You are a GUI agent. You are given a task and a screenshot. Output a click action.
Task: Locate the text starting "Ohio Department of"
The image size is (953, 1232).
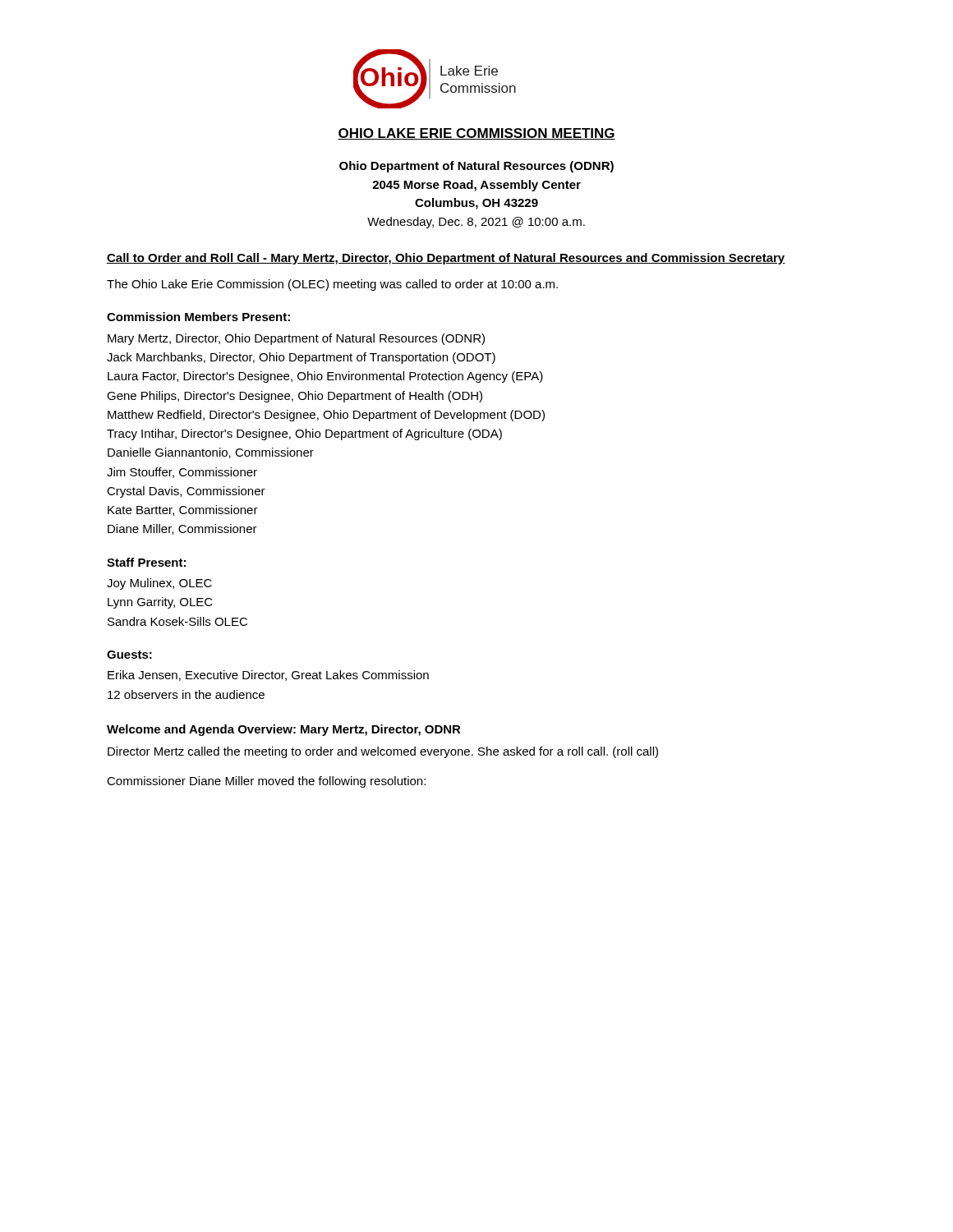(x=476, y=194)
